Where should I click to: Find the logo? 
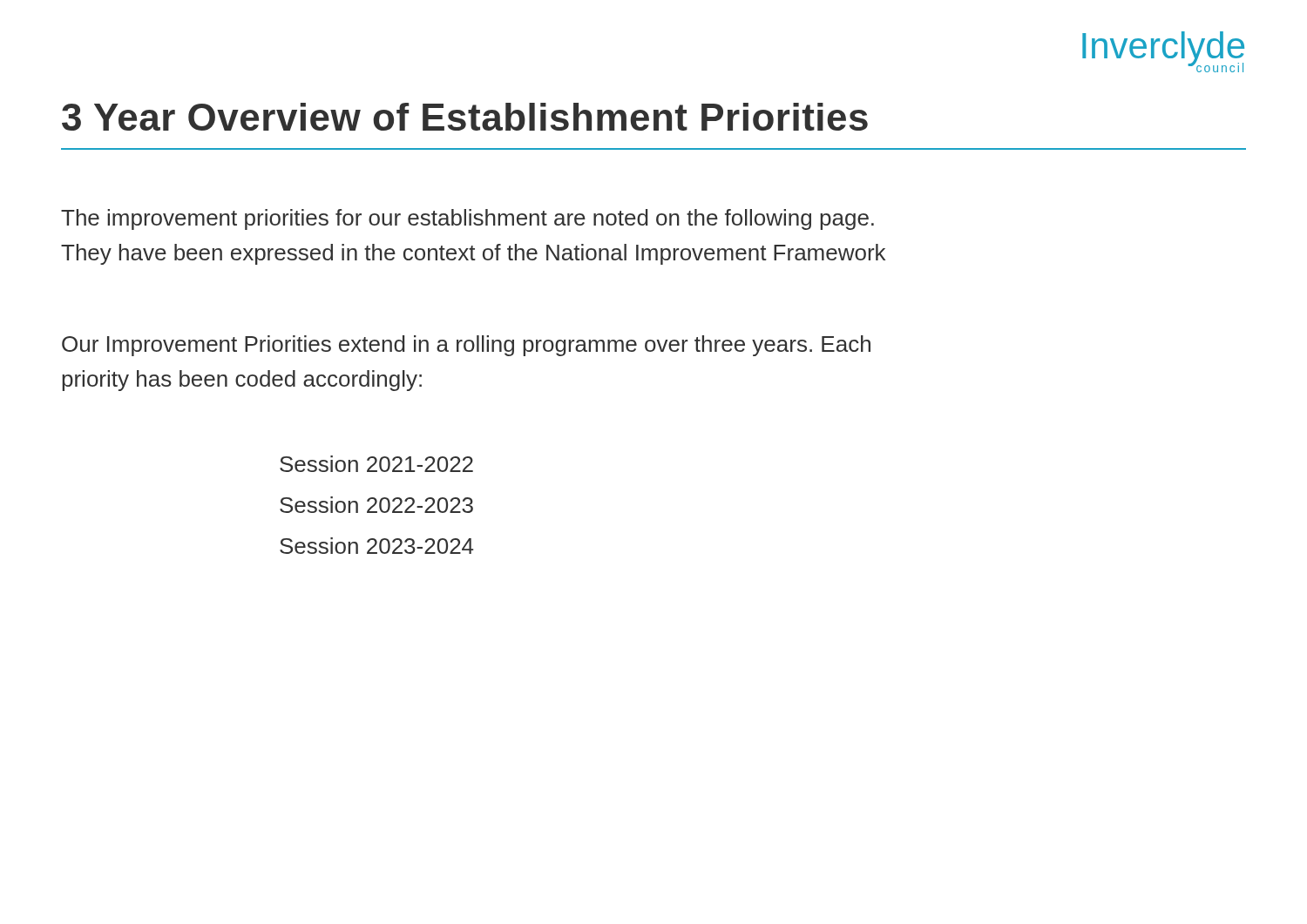(1163, 51)
